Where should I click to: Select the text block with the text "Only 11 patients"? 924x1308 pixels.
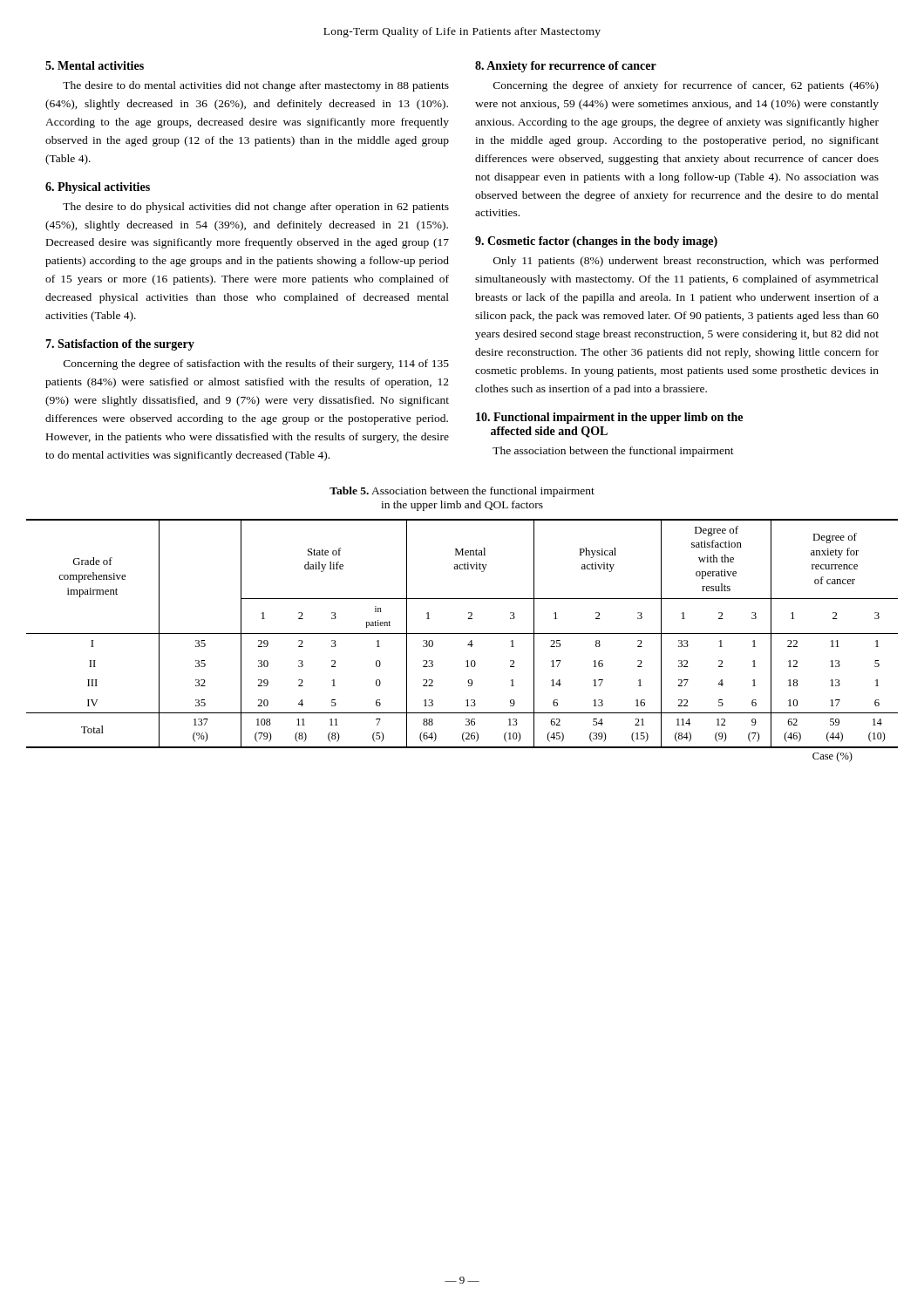pyautogui.click(x=677, y=325)
